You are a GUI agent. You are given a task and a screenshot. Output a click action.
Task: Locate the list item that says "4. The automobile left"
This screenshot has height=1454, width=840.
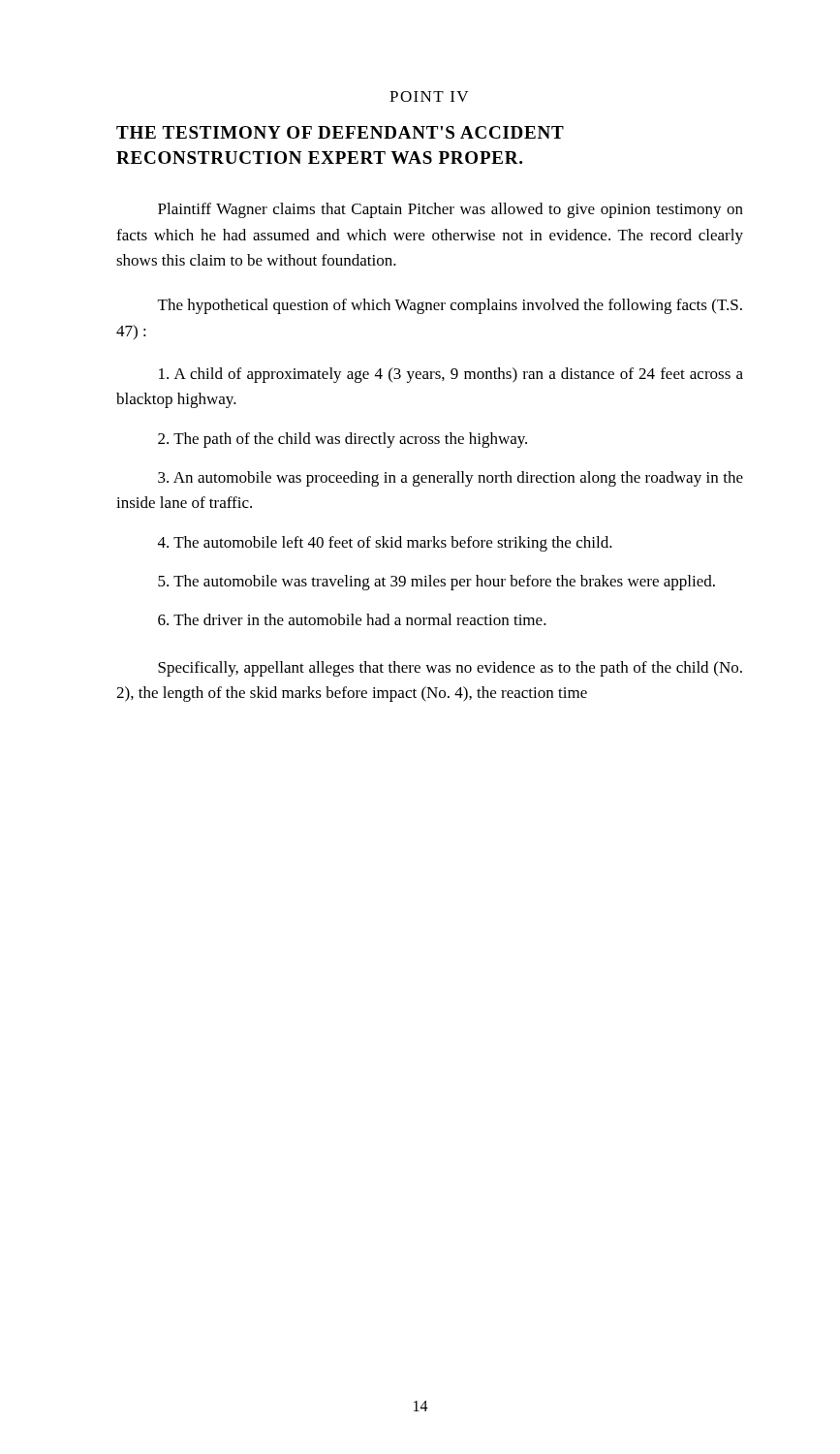(385, 542)
